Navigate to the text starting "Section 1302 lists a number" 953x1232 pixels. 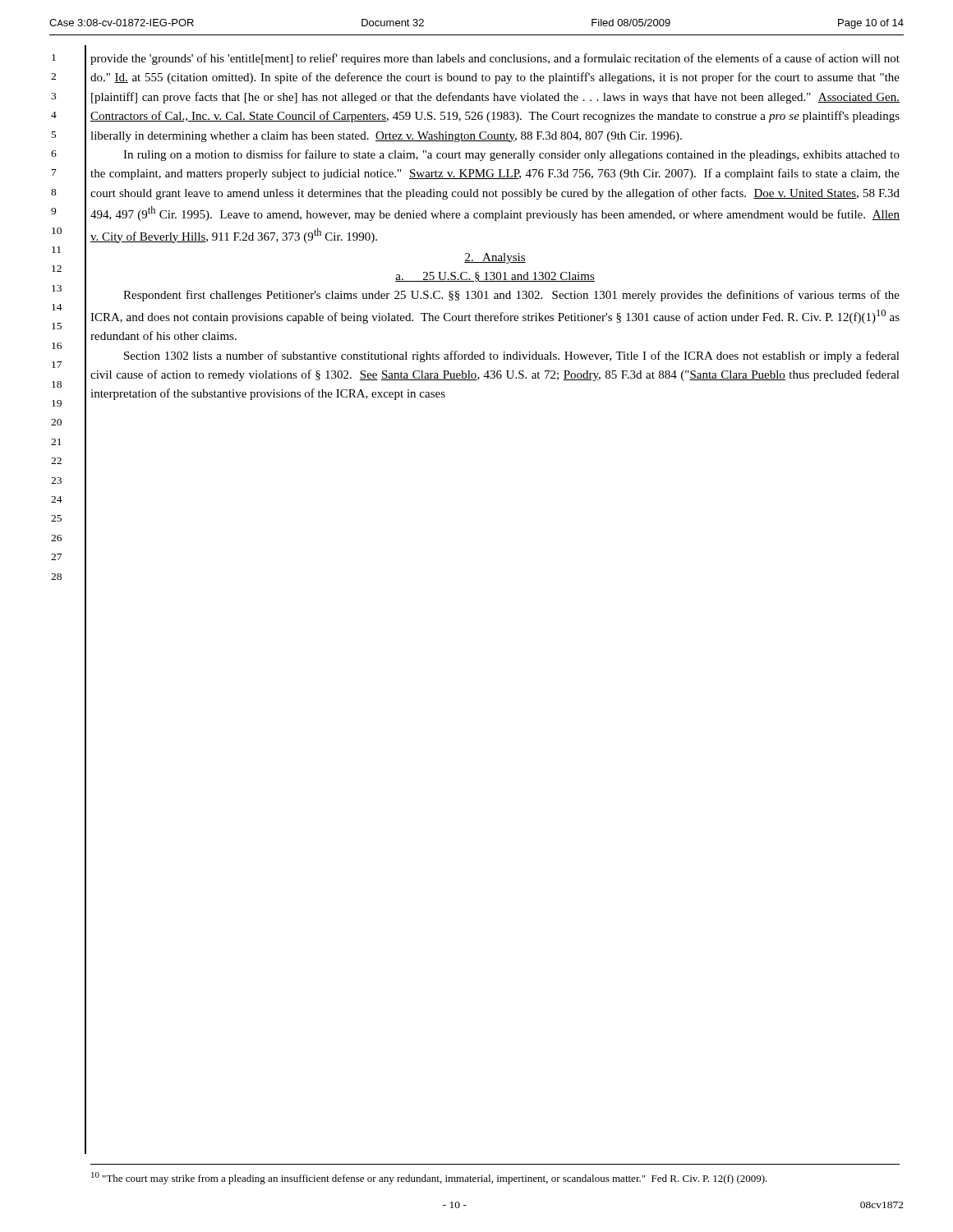pyautogui.click(x=495, y=375)
